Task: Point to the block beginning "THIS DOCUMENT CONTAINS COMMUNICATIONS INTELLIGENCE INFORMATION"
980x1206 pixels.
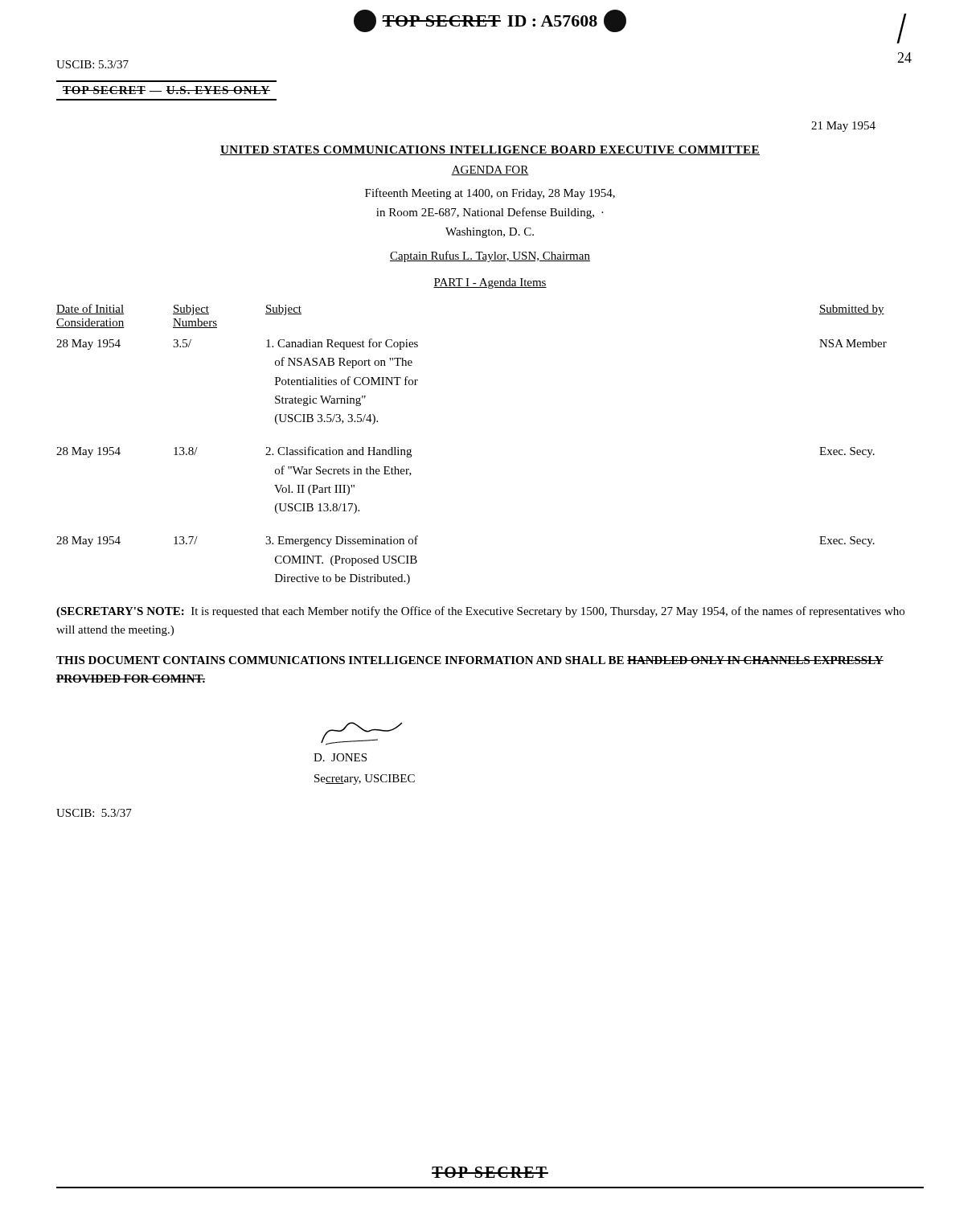Action: 470,669
